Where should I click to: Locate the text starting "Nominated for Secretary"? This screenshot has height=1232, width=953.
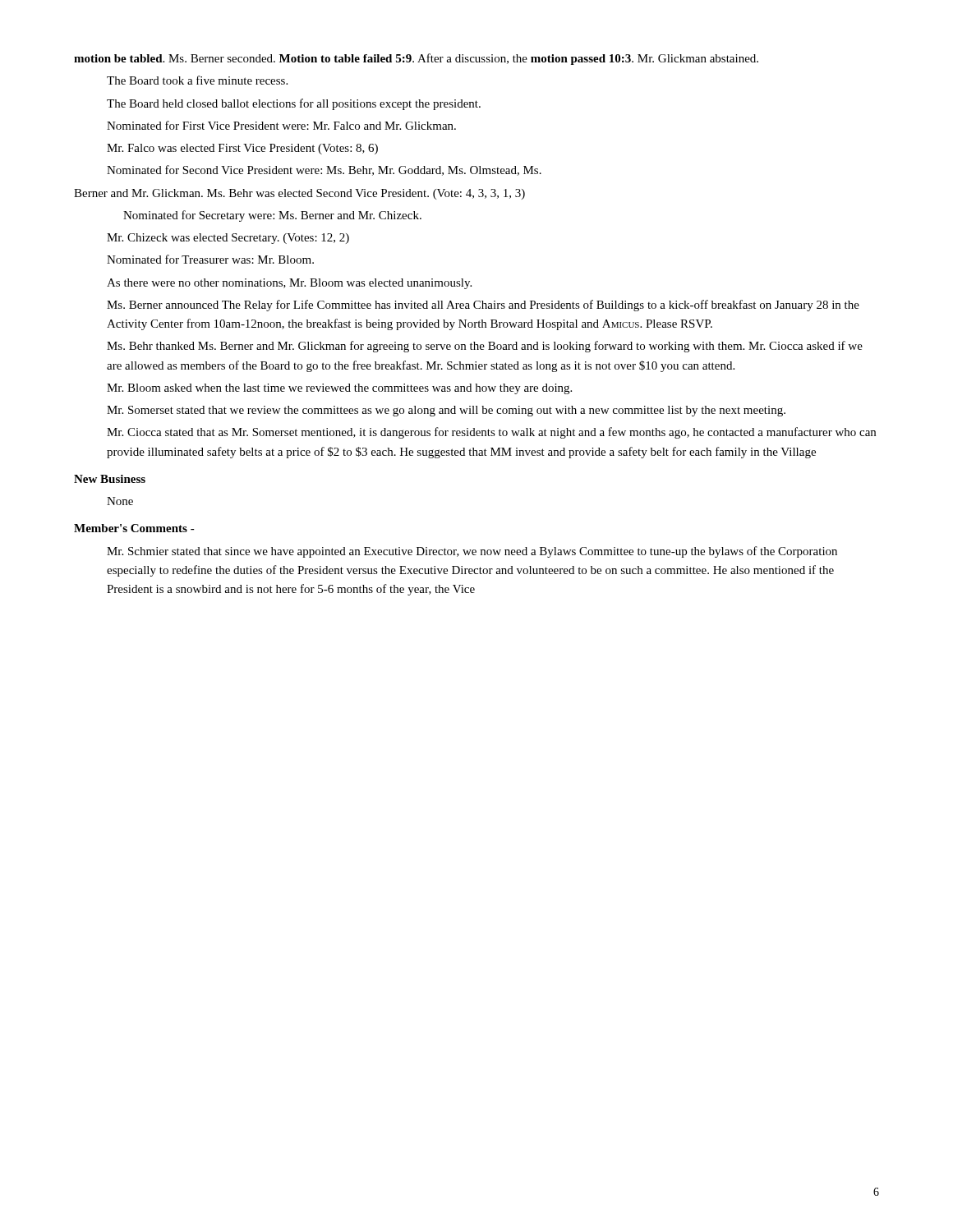pos(272,216)
